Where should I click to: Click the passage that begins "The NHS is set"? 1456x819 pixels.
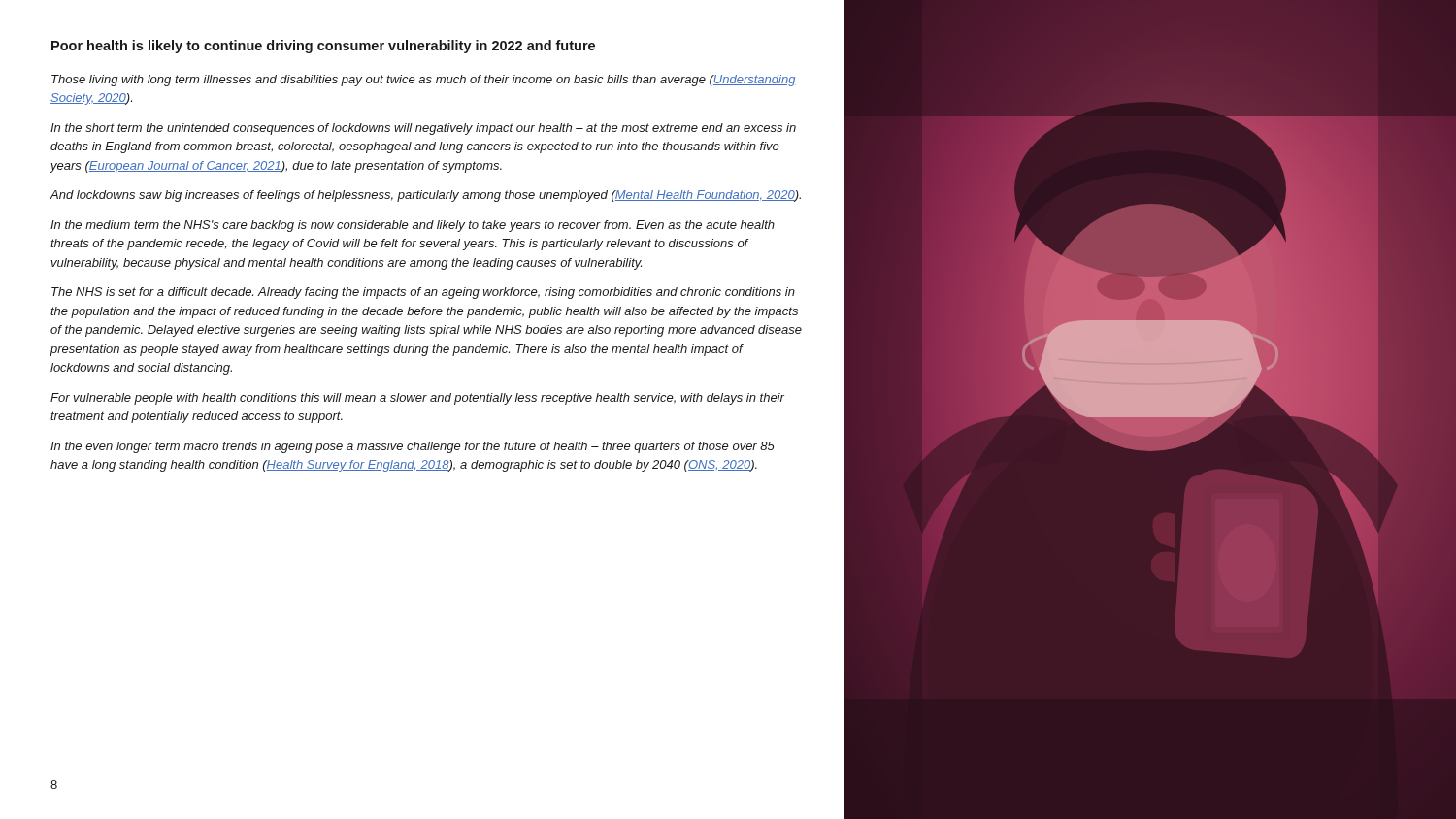click(426, 329)
